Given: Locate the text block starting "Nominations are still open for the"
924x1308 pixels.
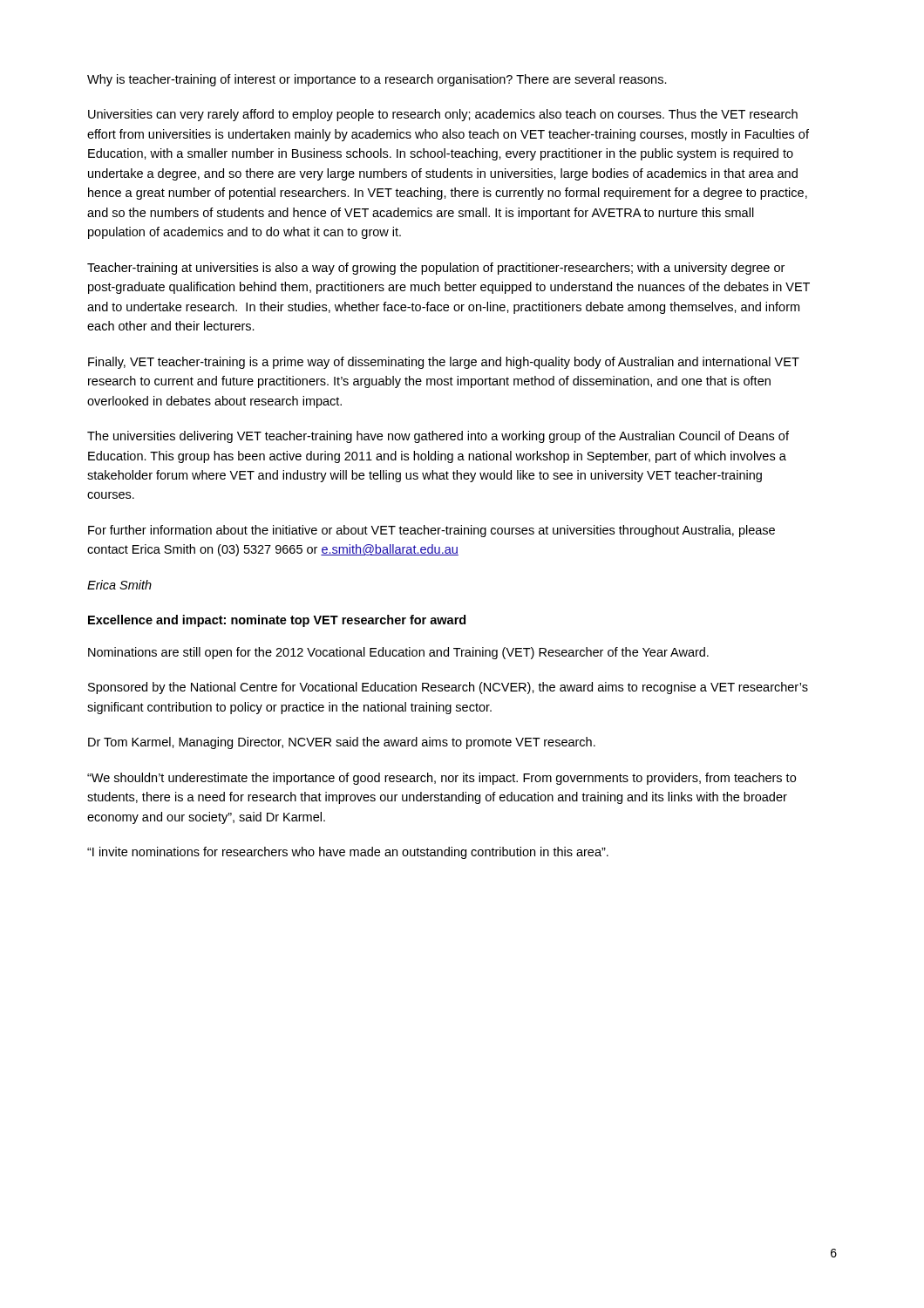Looking at the screenshot, I should (398, 652).
